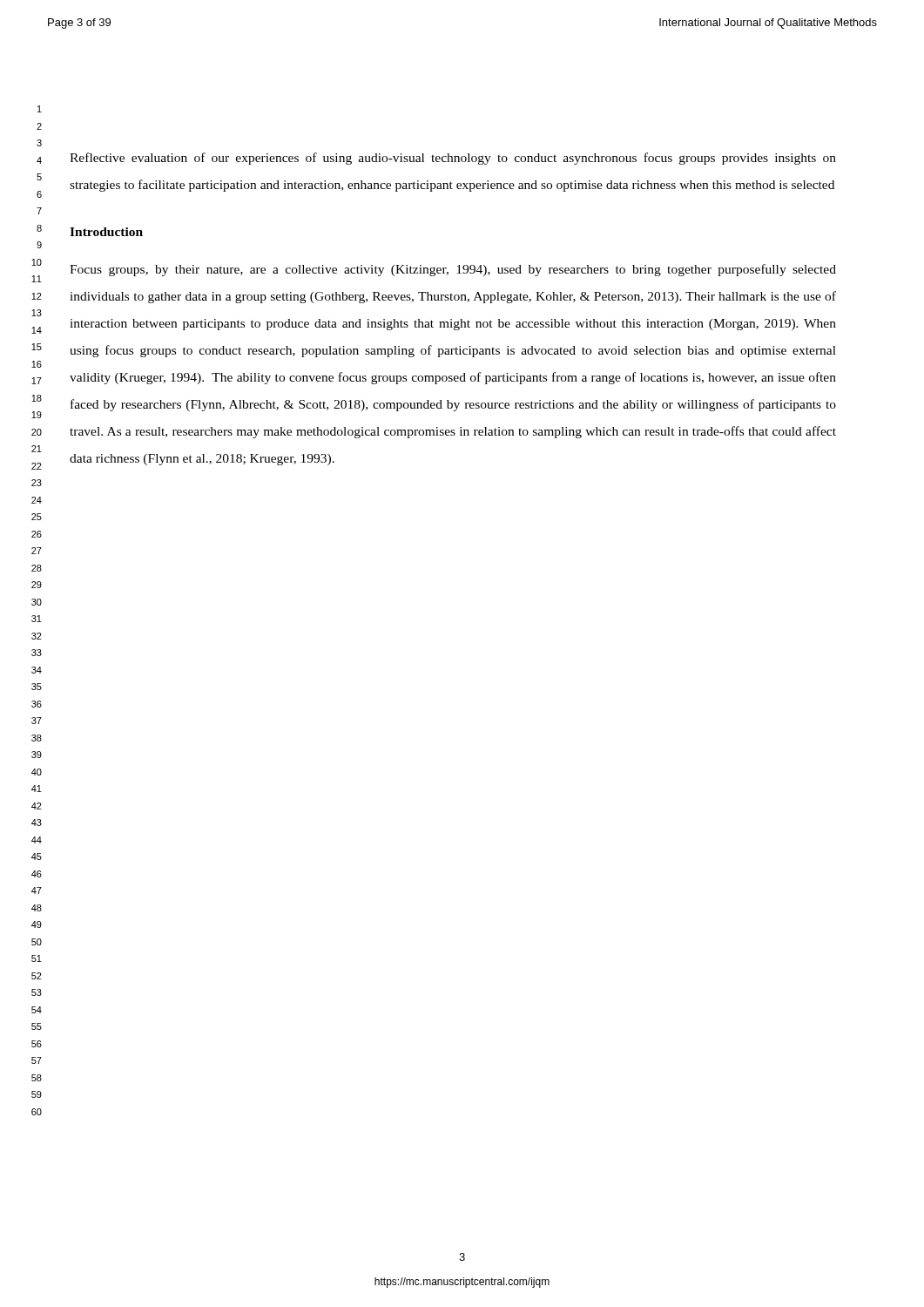Locate the block of text that opens with "Reflective evaluation of our experiences of using audio-visual"
Image resolution: width=924 pixels, height=1307 pixels.
point(453,171)
